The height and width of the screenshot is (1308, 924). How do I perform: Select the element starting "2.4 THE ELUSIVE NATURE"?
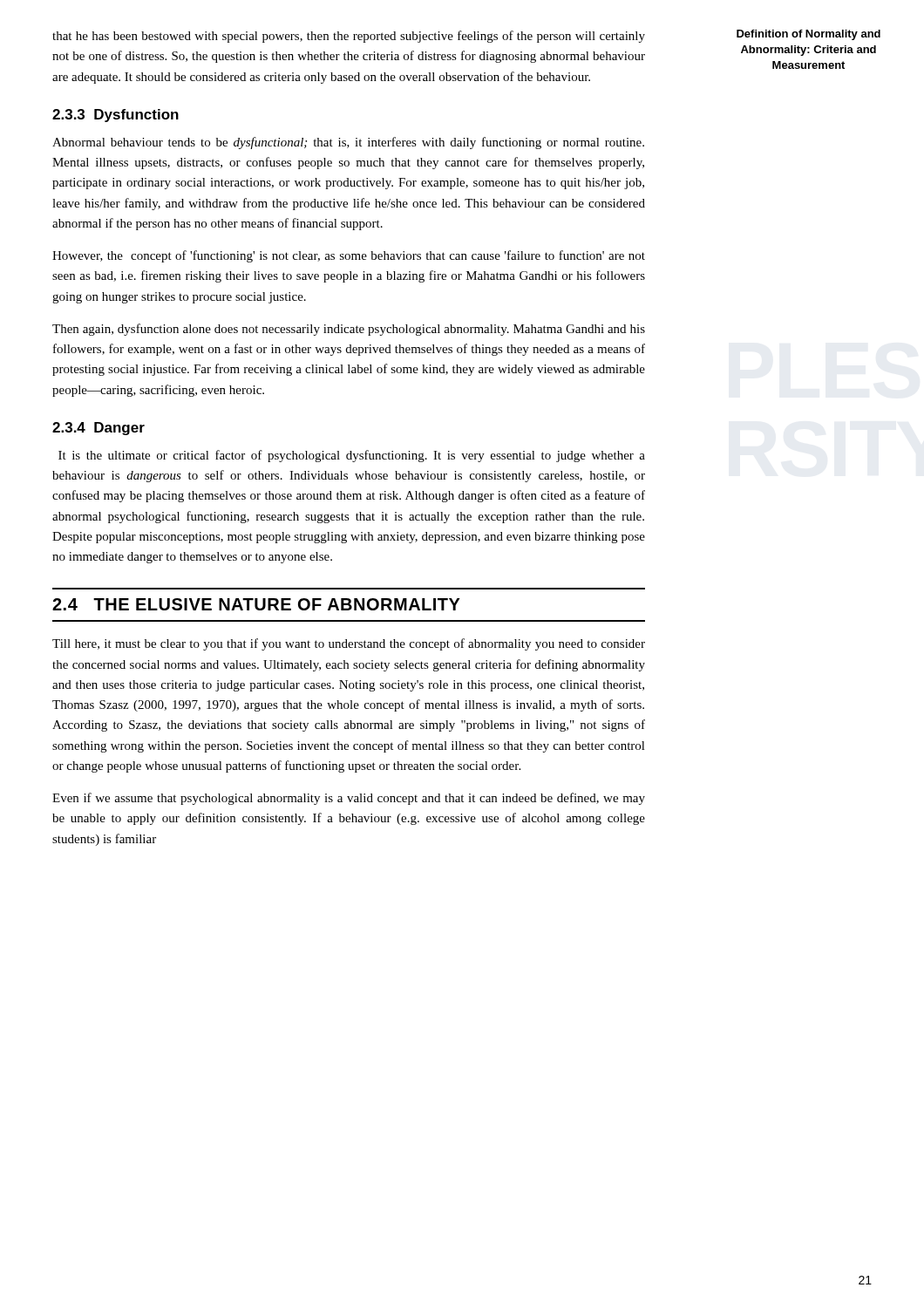(x=256, y=604)
